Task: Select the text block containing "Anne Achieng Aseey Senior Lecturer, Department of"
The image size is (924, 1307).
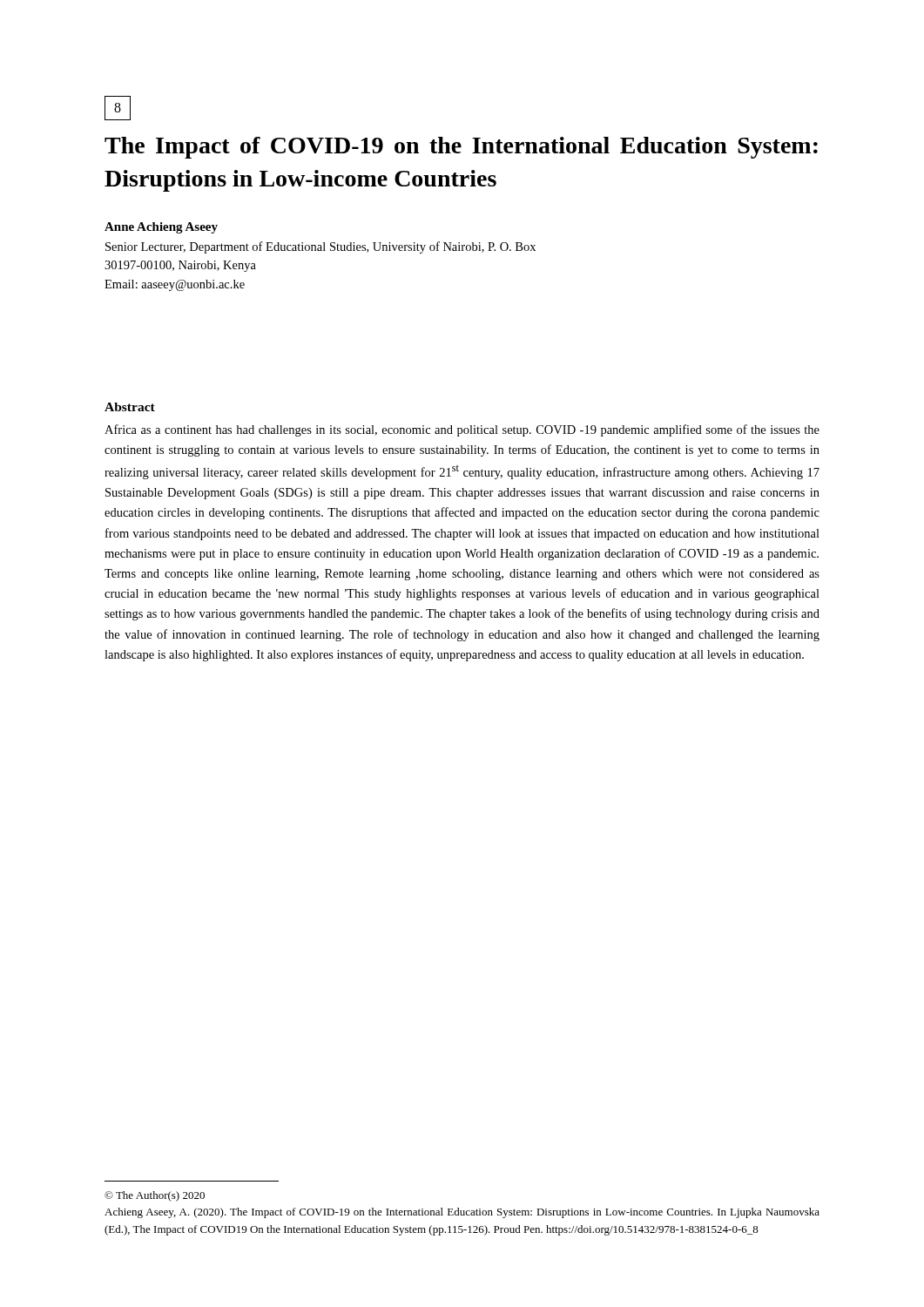Action: click(x=462, y=257)
